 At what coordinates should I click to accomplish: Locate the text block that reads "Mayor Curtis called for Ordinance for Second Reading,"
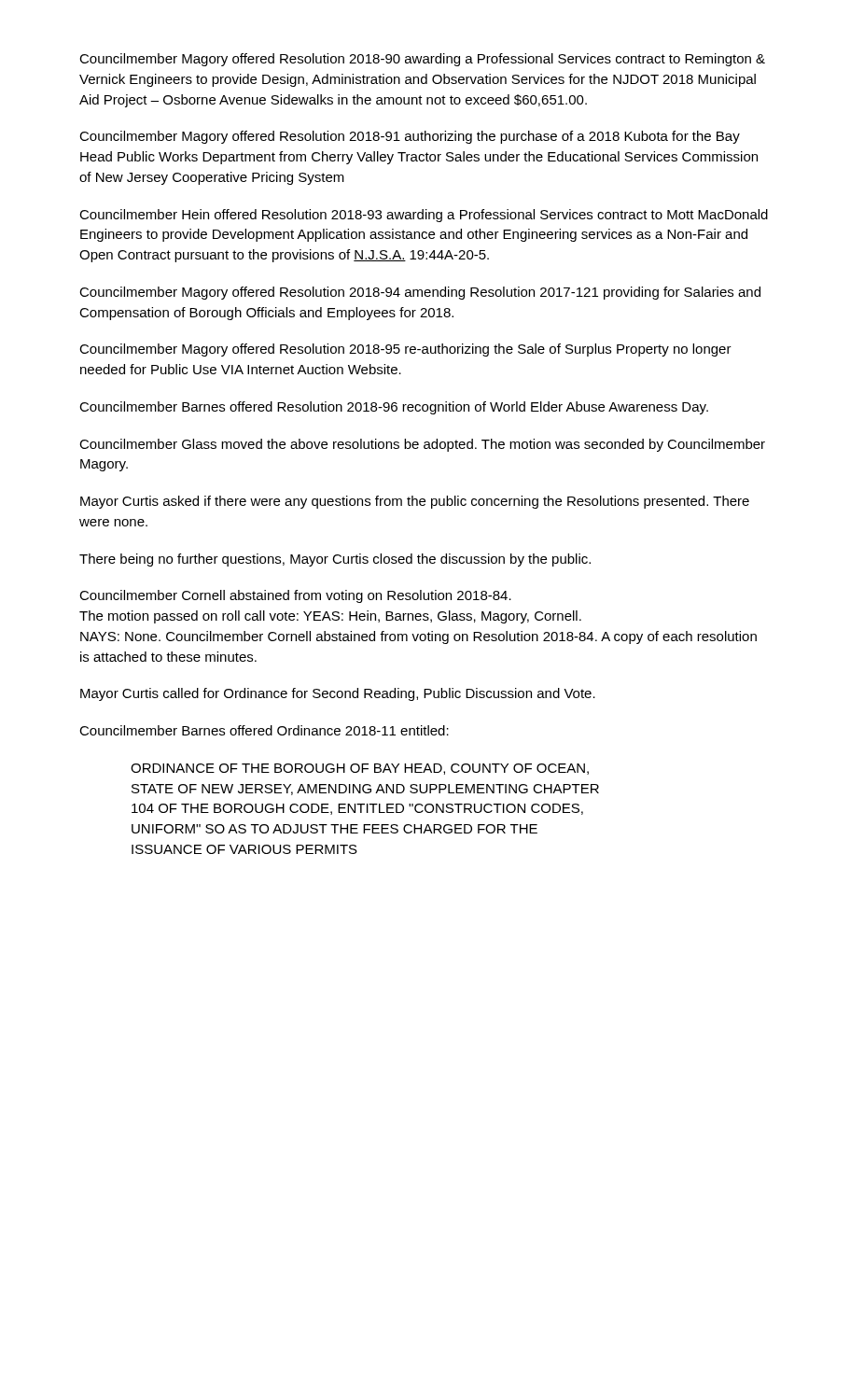coord(338,693)
